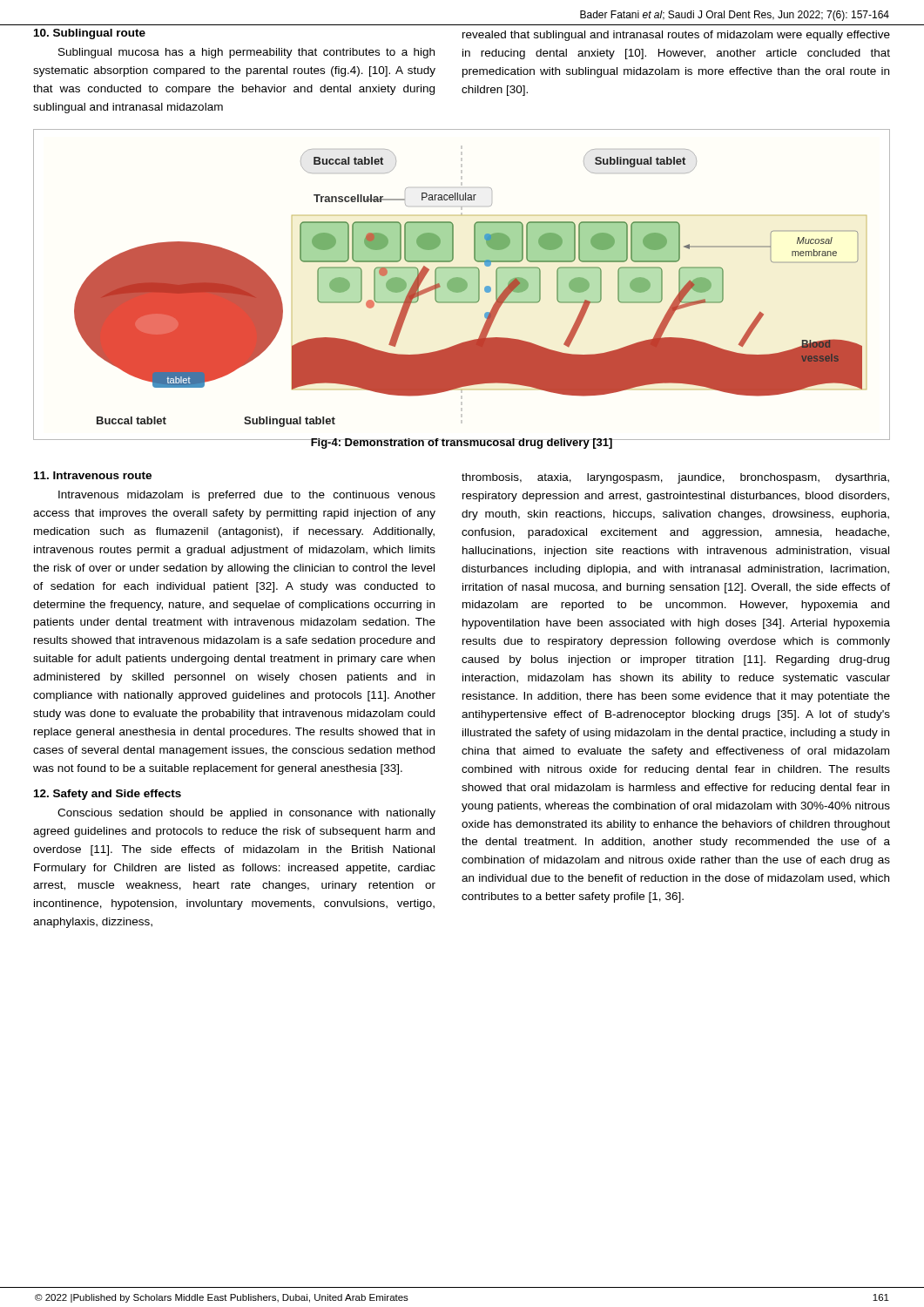Click on the caption with the text "Fig-4: Demonstration of transmucosal"
Screen dimensions: 1307x924
coord(462,442)
